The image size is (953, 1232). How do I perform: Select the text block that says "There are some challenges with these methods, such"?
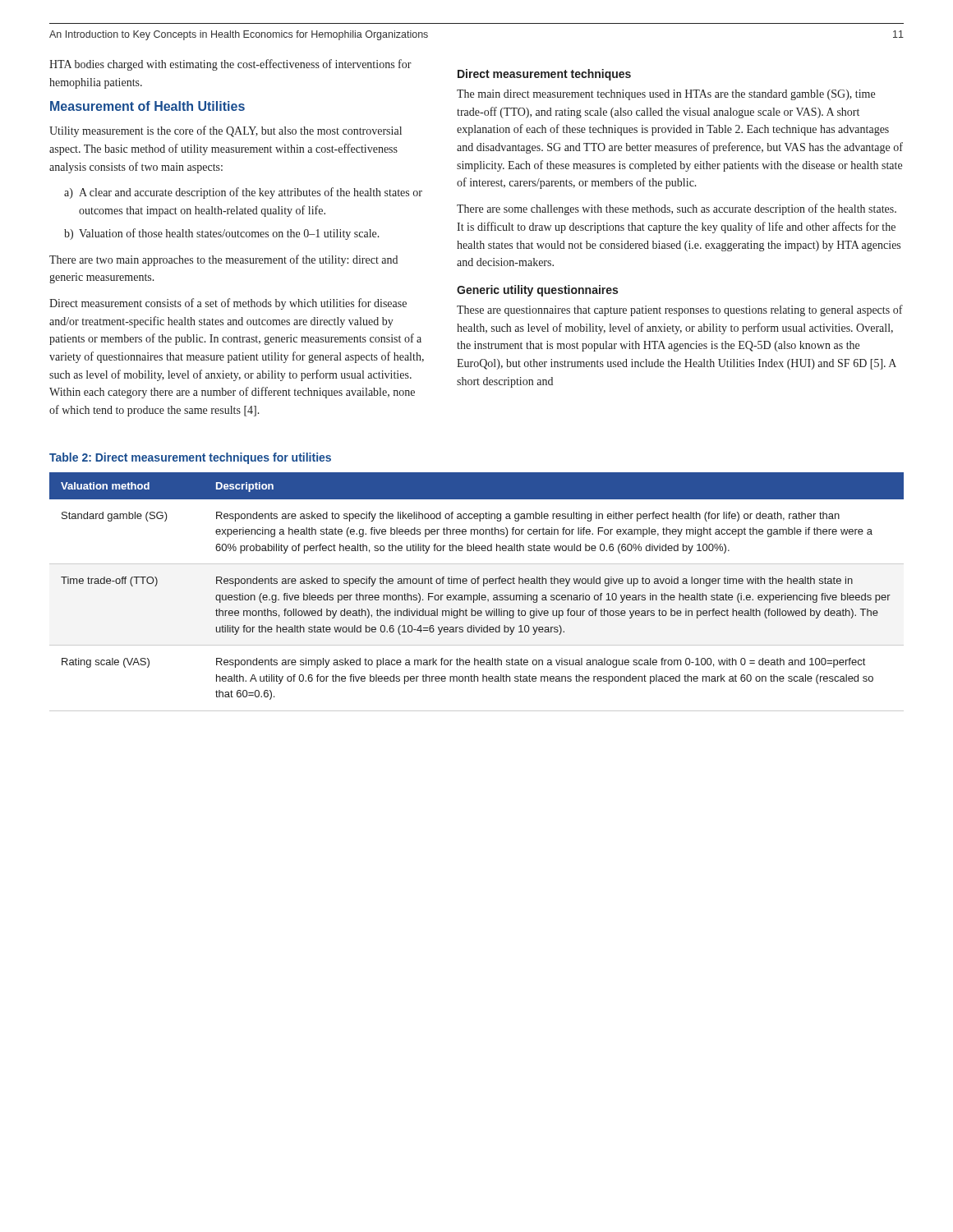coord(680,236)
